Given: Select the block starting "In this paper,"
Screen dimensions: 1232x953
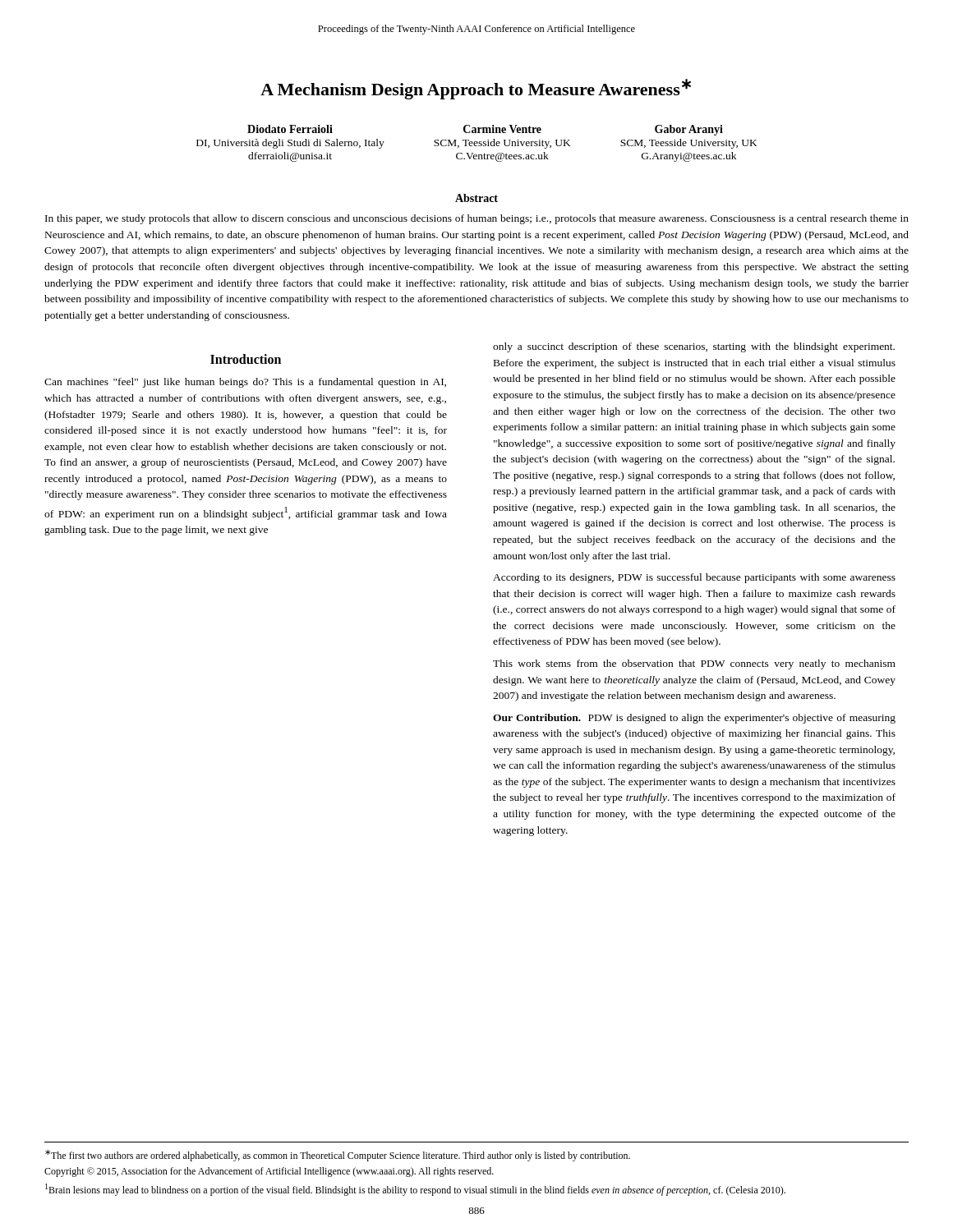Looking at the screenshot, I should pos(476,267).
